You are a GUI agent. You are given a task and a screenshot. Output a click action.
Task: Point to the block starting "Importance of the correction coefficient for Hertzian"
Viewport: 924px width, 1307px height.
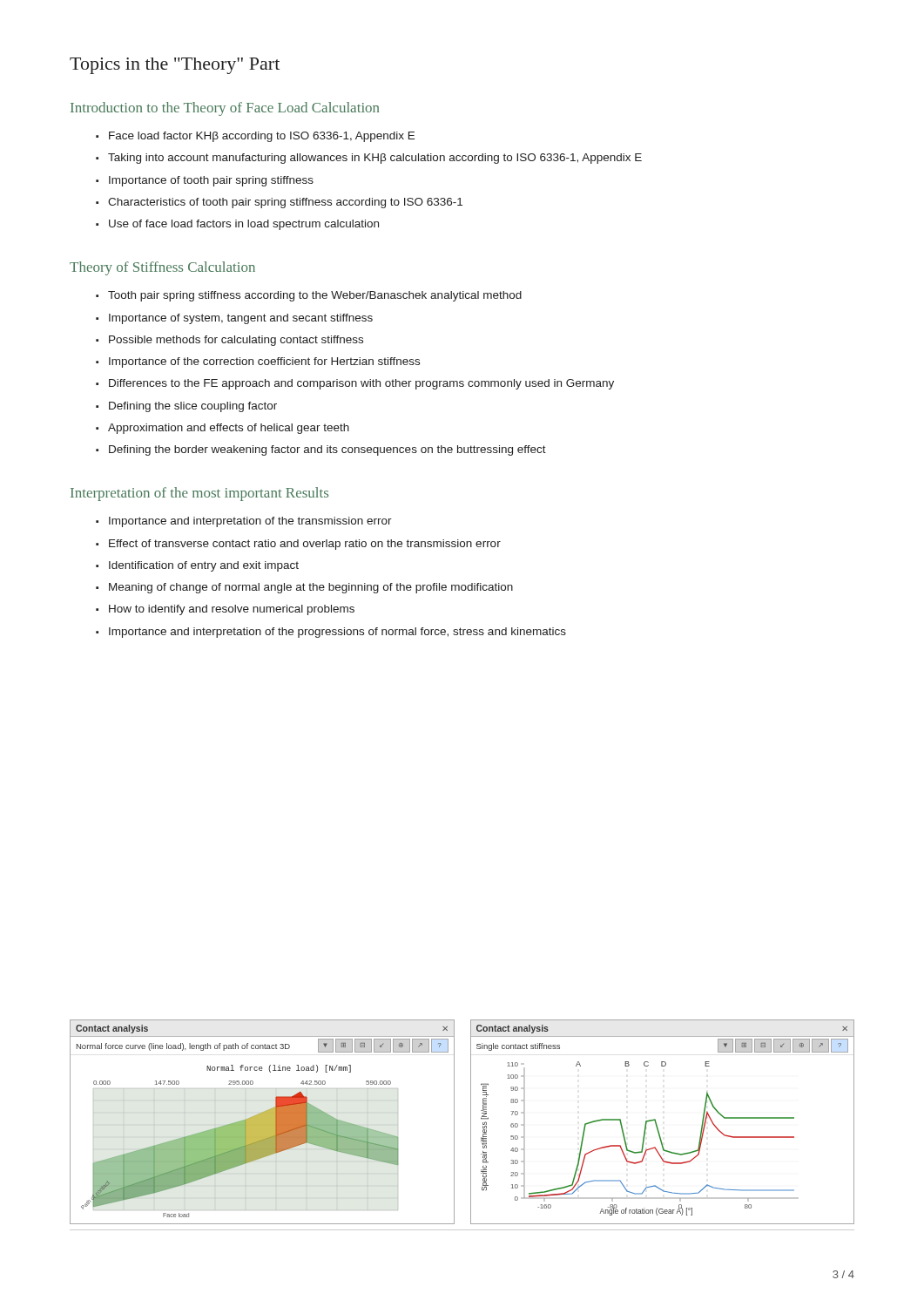click(x=264, y=361)
